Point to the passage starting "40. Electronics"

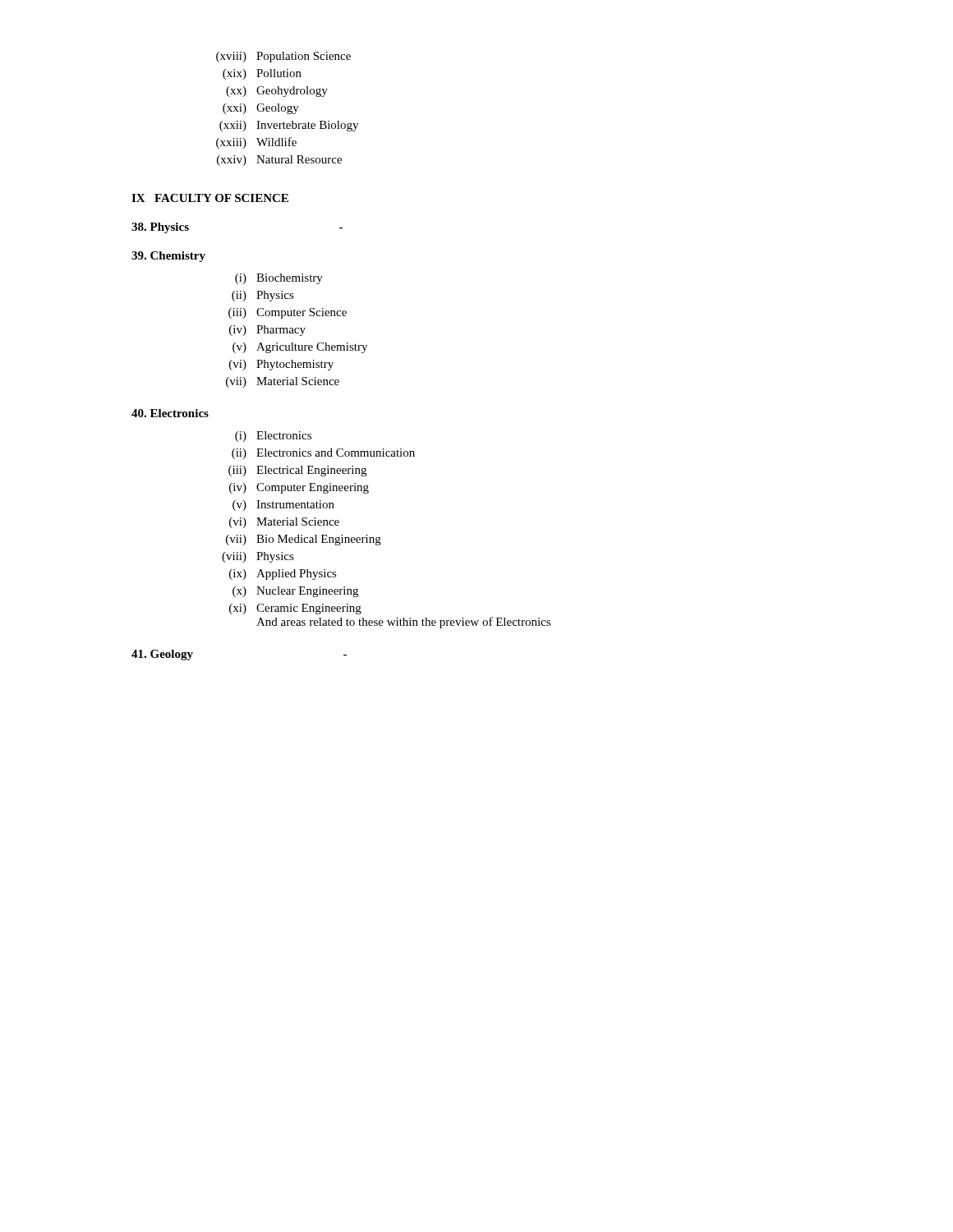pyautogui.click(x=170, y=414)
